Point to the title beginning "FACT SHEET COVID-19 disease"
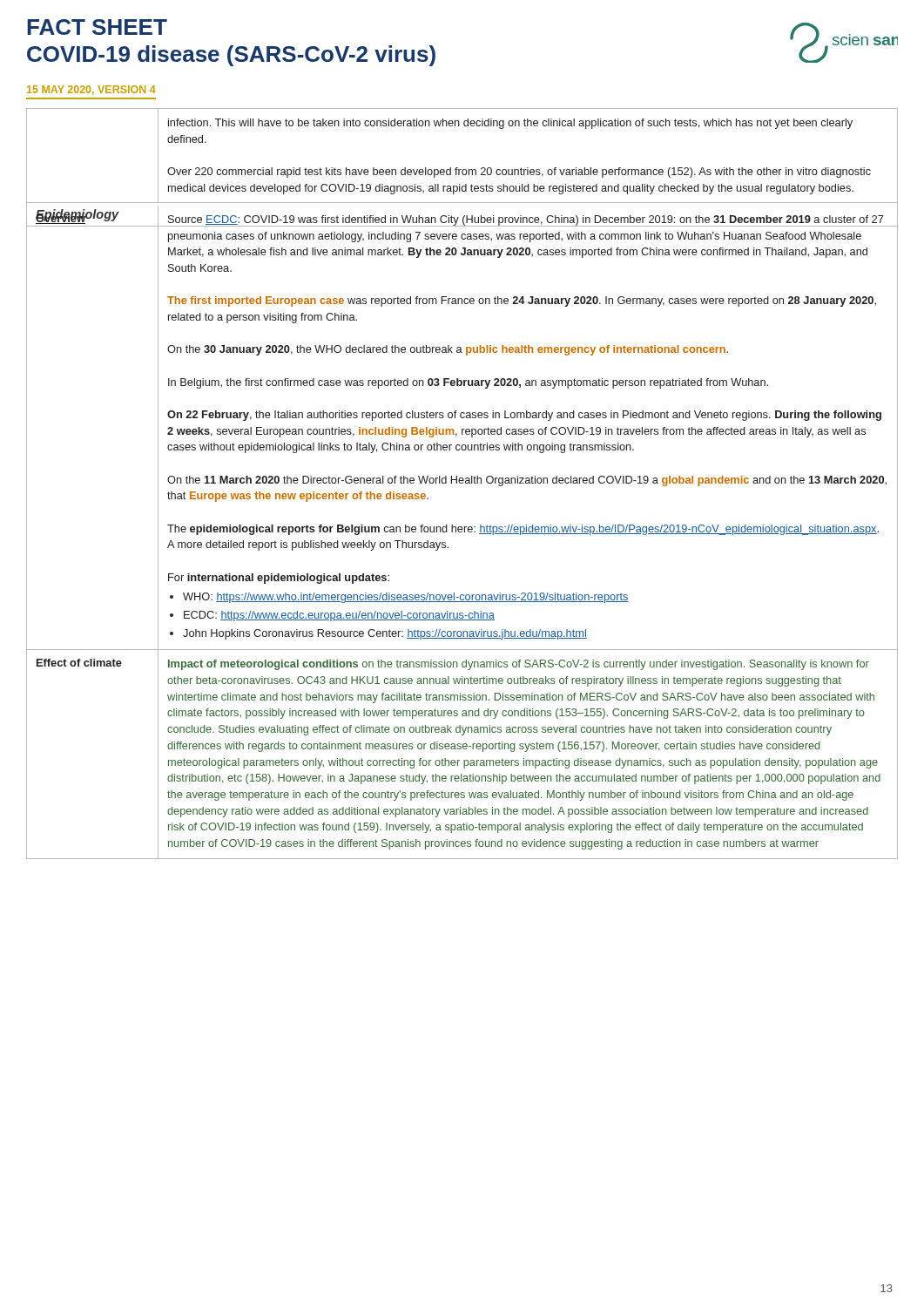This screenshot has width=924, height=1307. (231, 41)
